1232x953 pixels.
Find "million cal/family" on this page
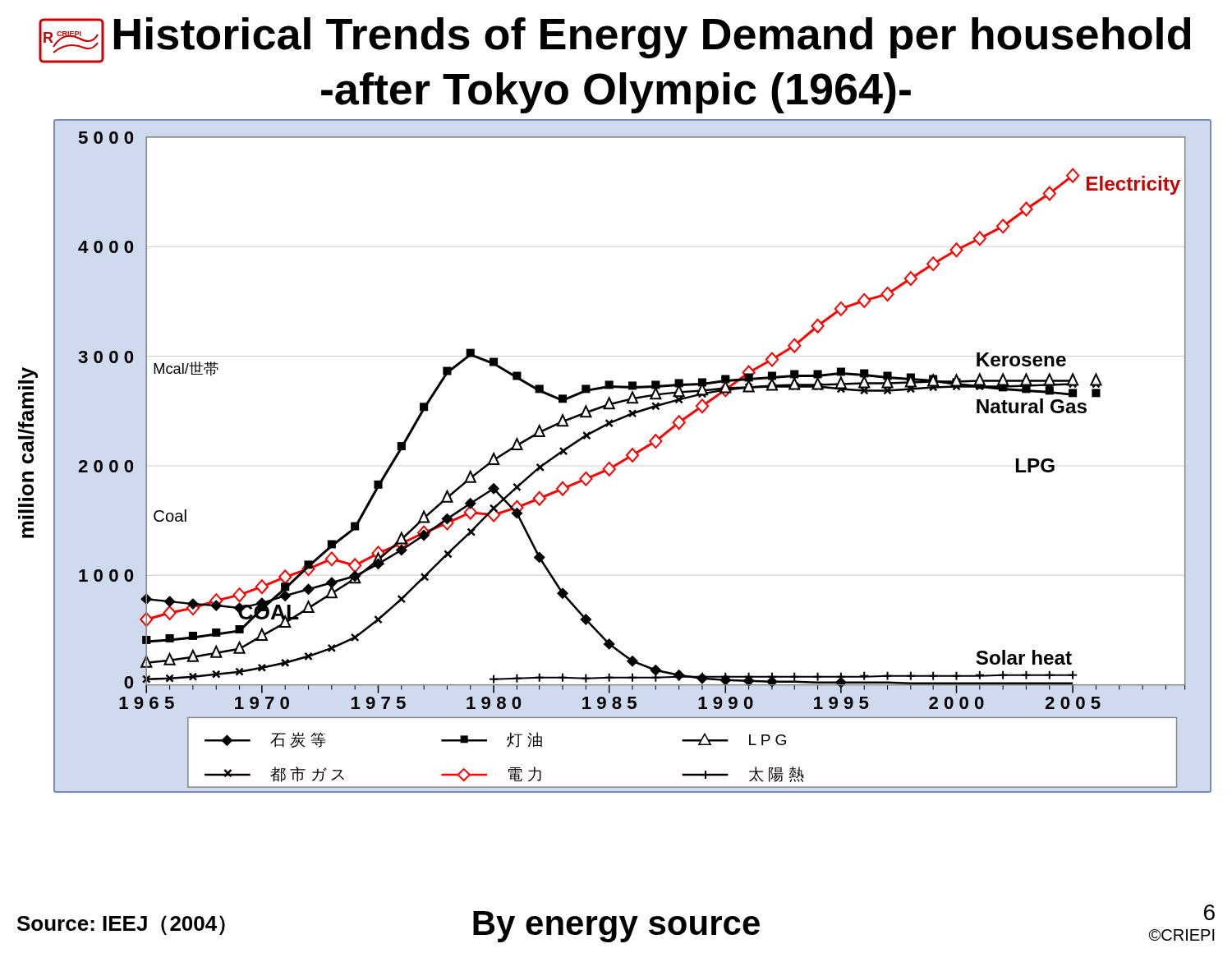pos(27,453)
